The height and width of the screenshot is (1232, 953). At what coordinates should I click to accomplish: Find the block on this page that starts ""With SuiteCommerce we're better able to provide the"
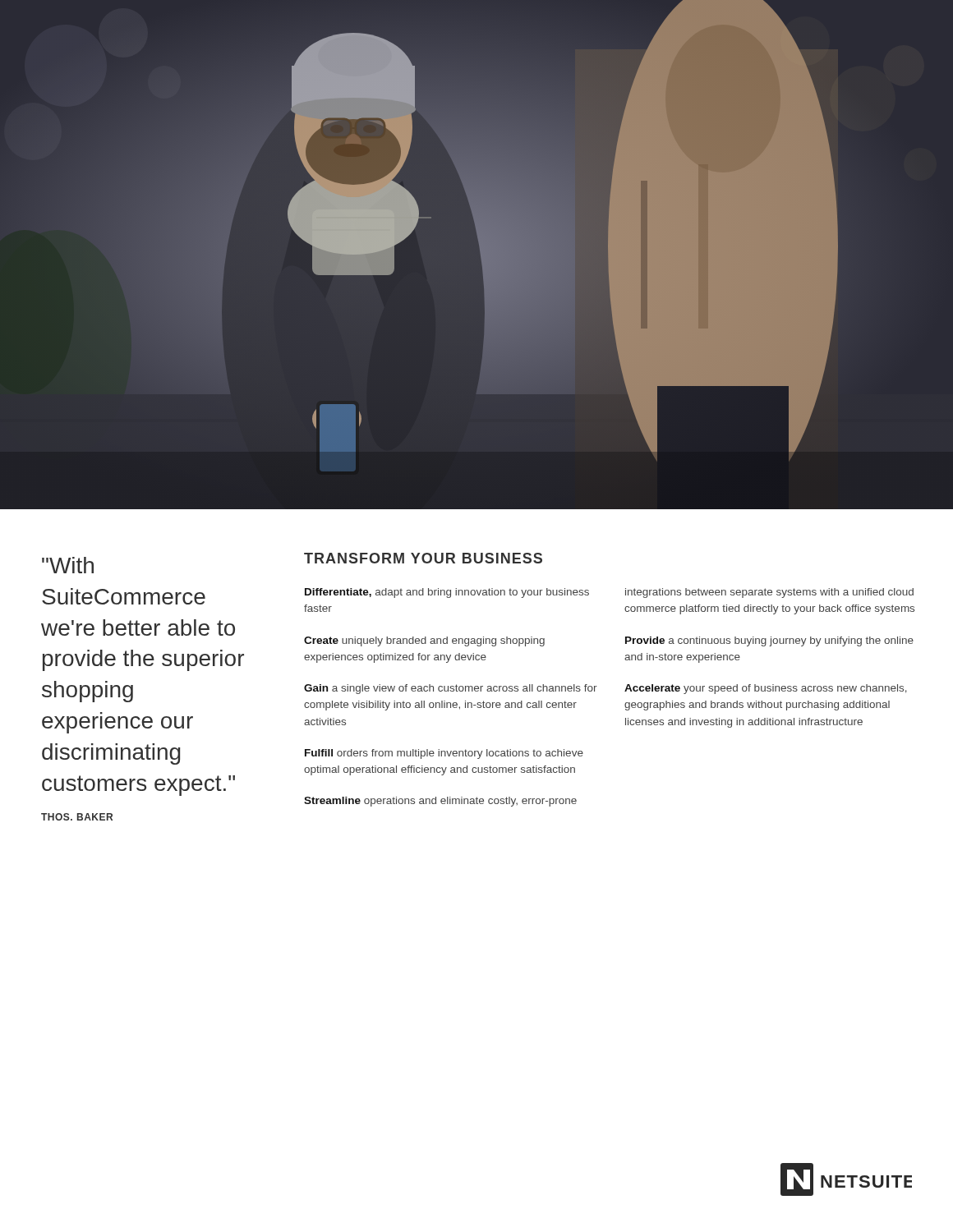(143, 674)
